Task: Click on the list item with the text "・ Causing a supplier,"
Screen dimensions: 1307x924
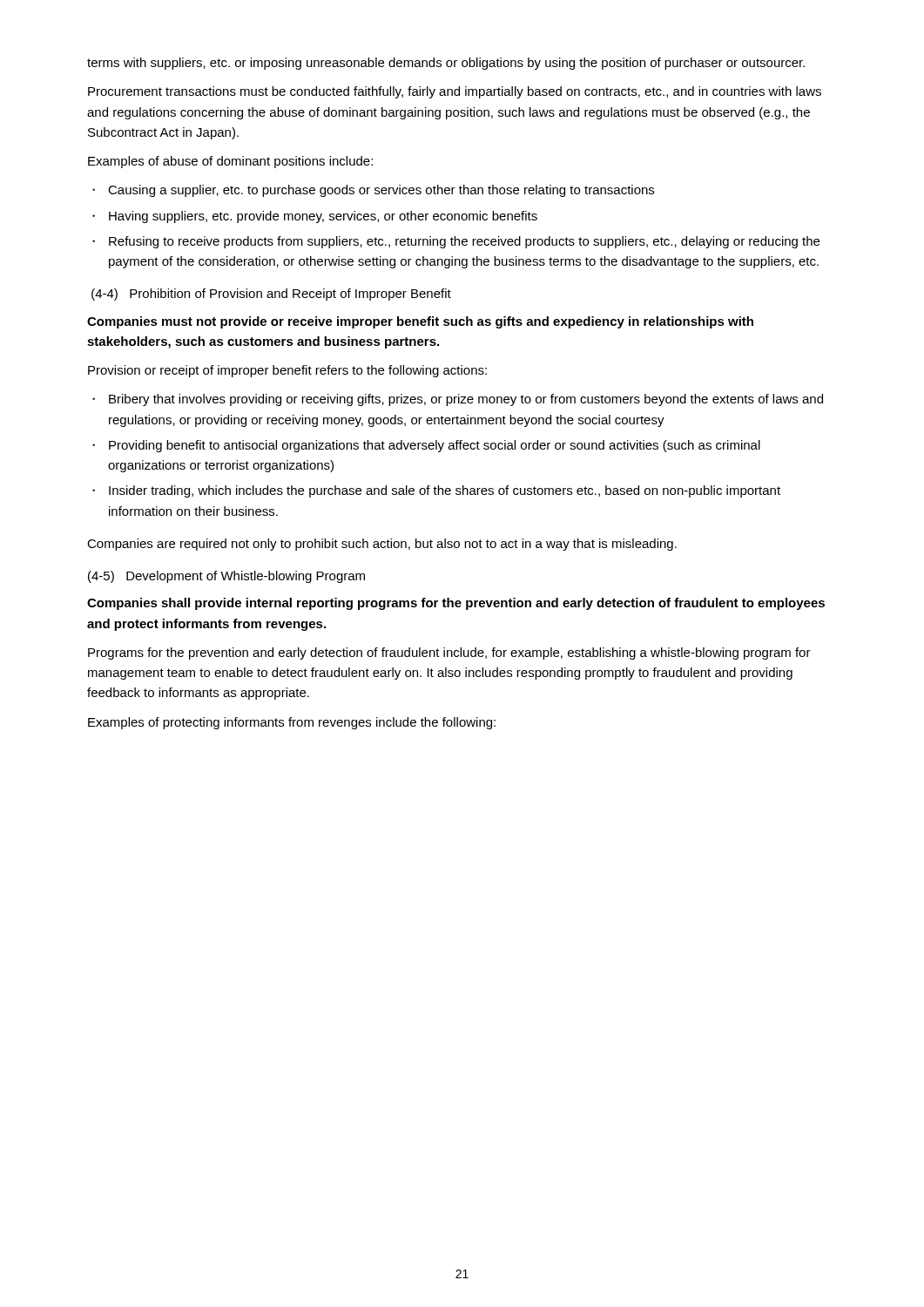Action: coord(462,190)
